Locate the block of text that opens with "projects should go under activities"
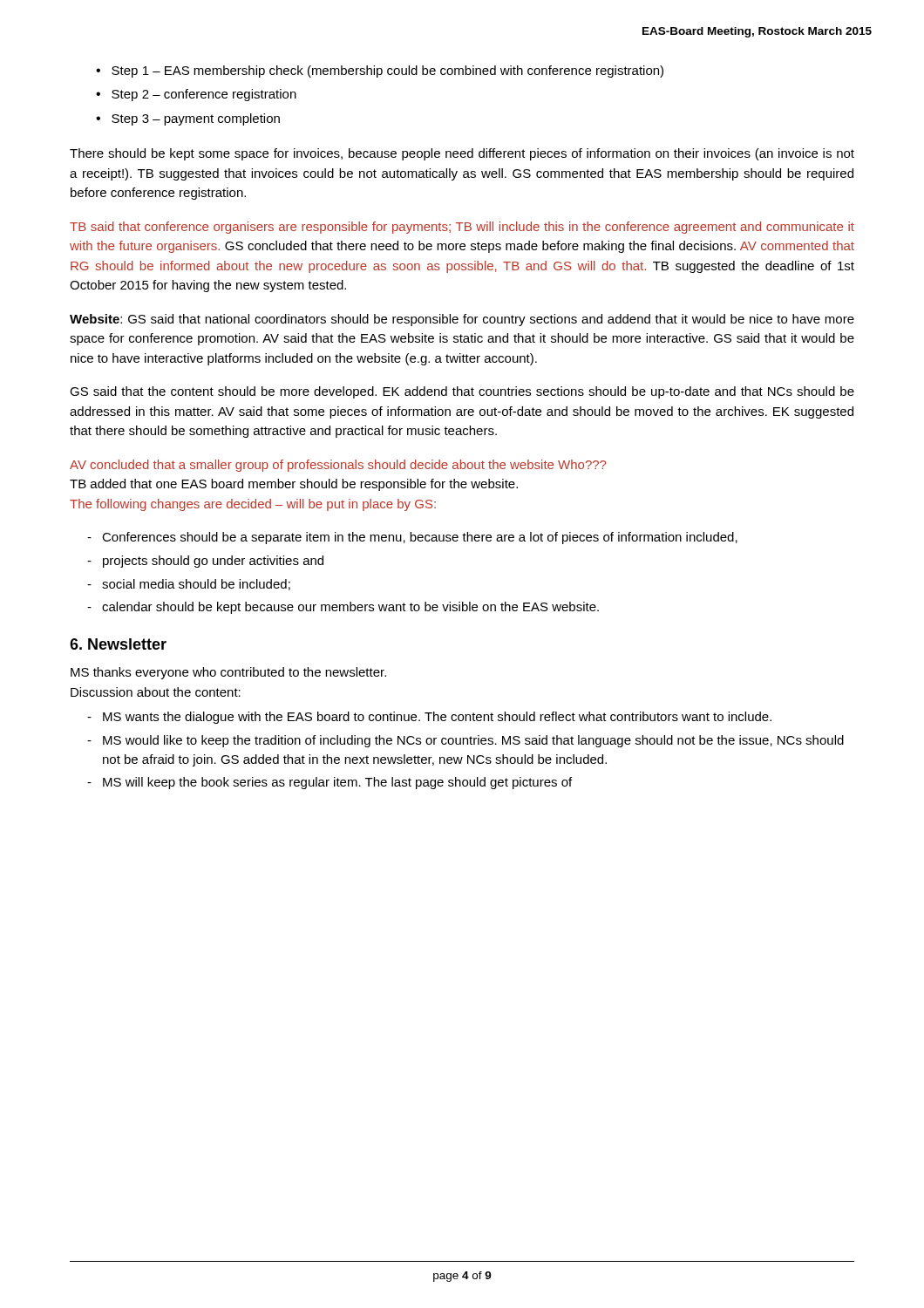The height and width of the screenshot is (1308, 924). click(x=213, y=560)
